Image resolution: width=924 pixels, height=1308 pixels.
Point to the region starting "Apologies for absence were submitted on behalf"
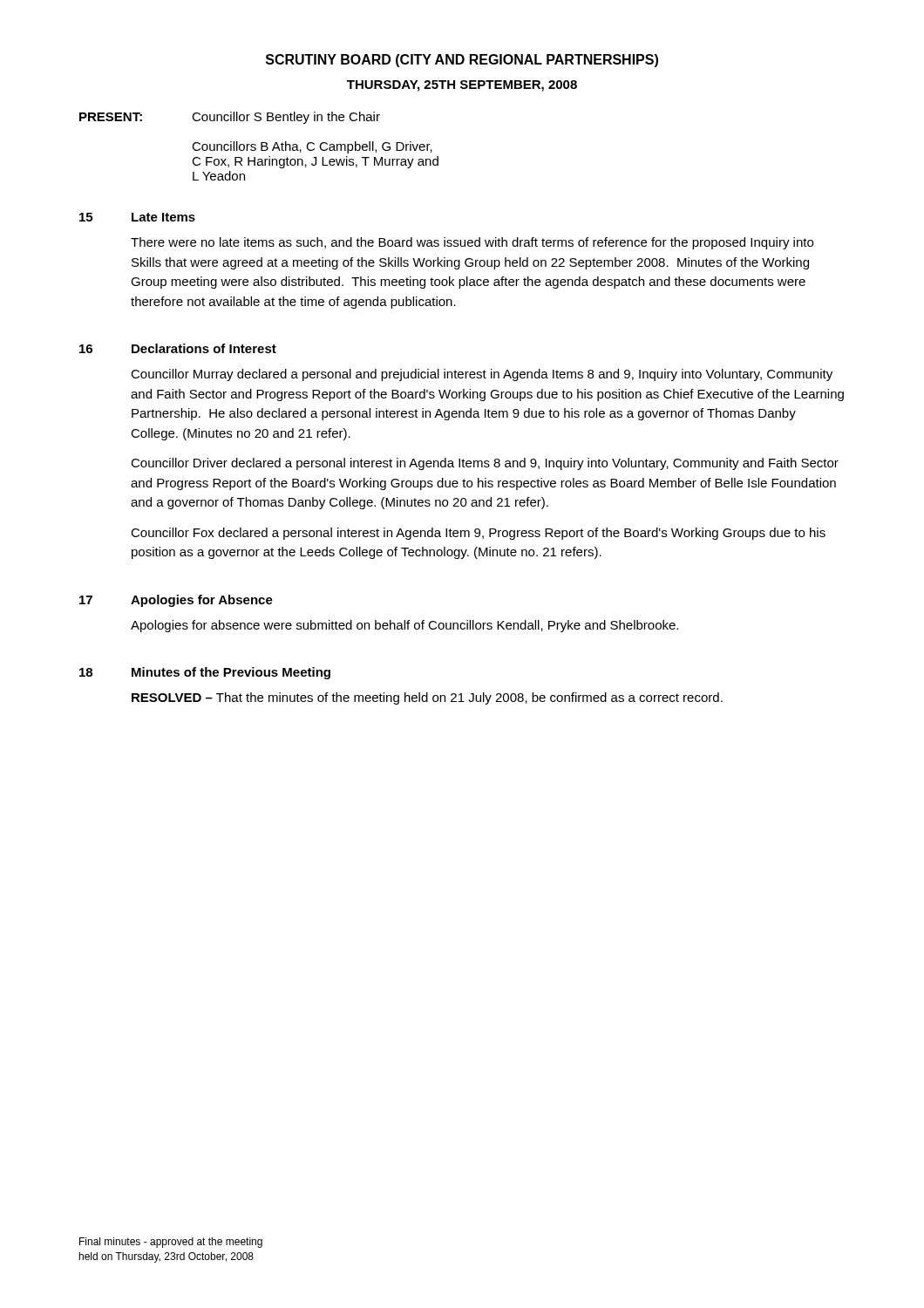click(x=405, y=624)
